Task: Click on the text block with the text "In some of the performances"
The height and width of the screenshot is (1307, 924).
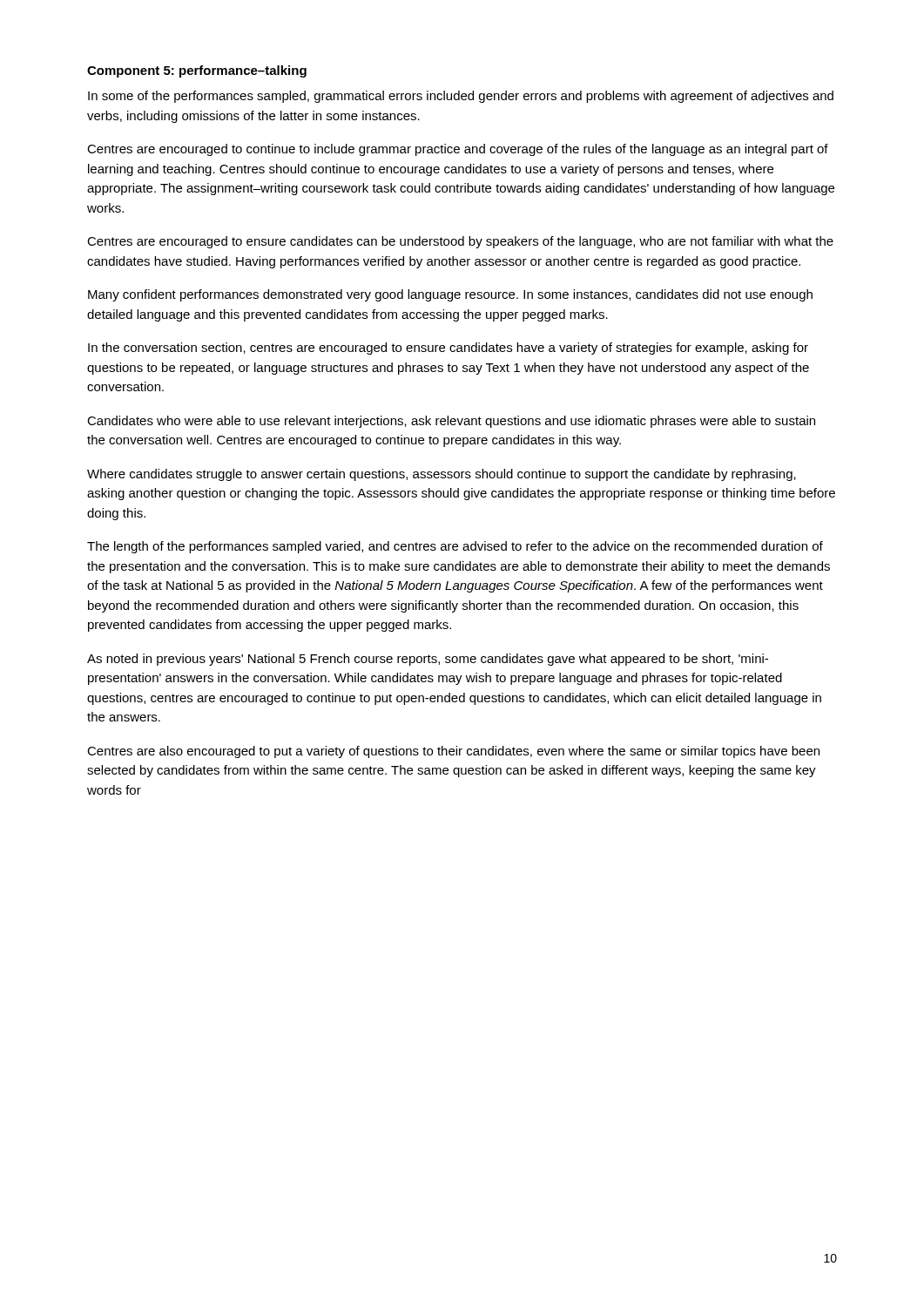Action: pos(461,105)
